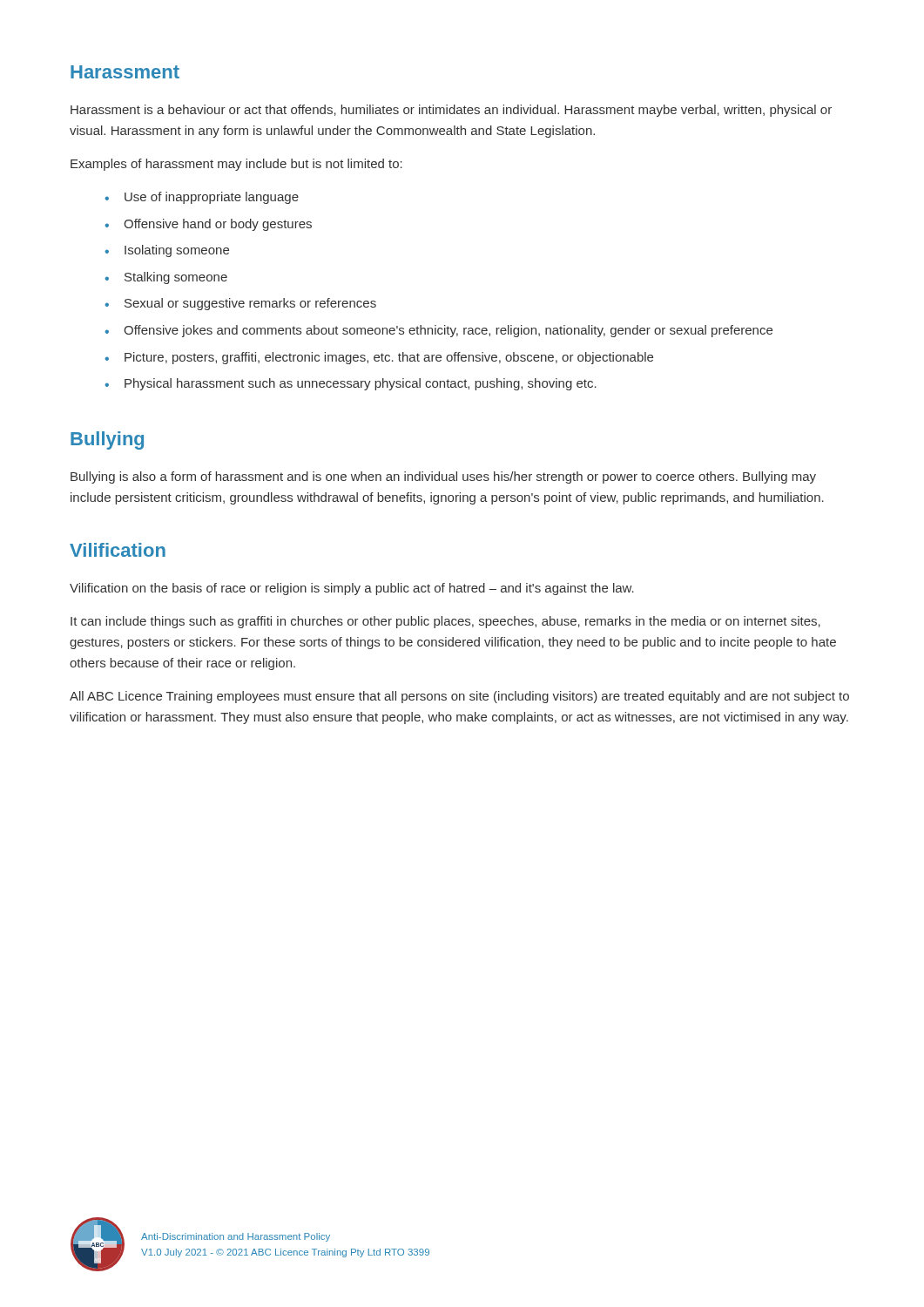Locate the list item with the text "• Picture, posters,"
The image size is (924, 1307).
[479, 358]
